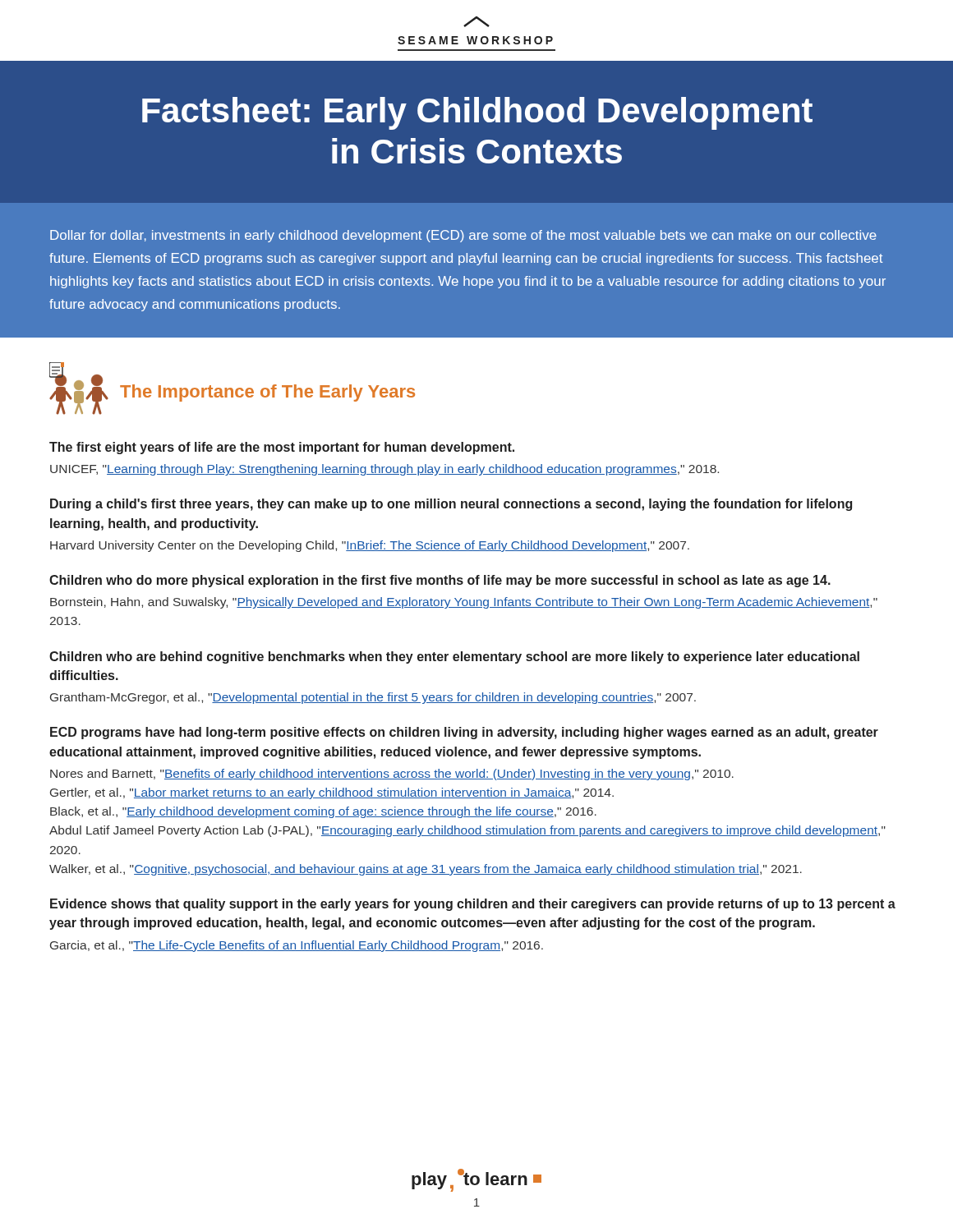Locate the list item that says "Evidence shows that quality"
Screen dimensions: 1232x953
click(x=476, y=924)
